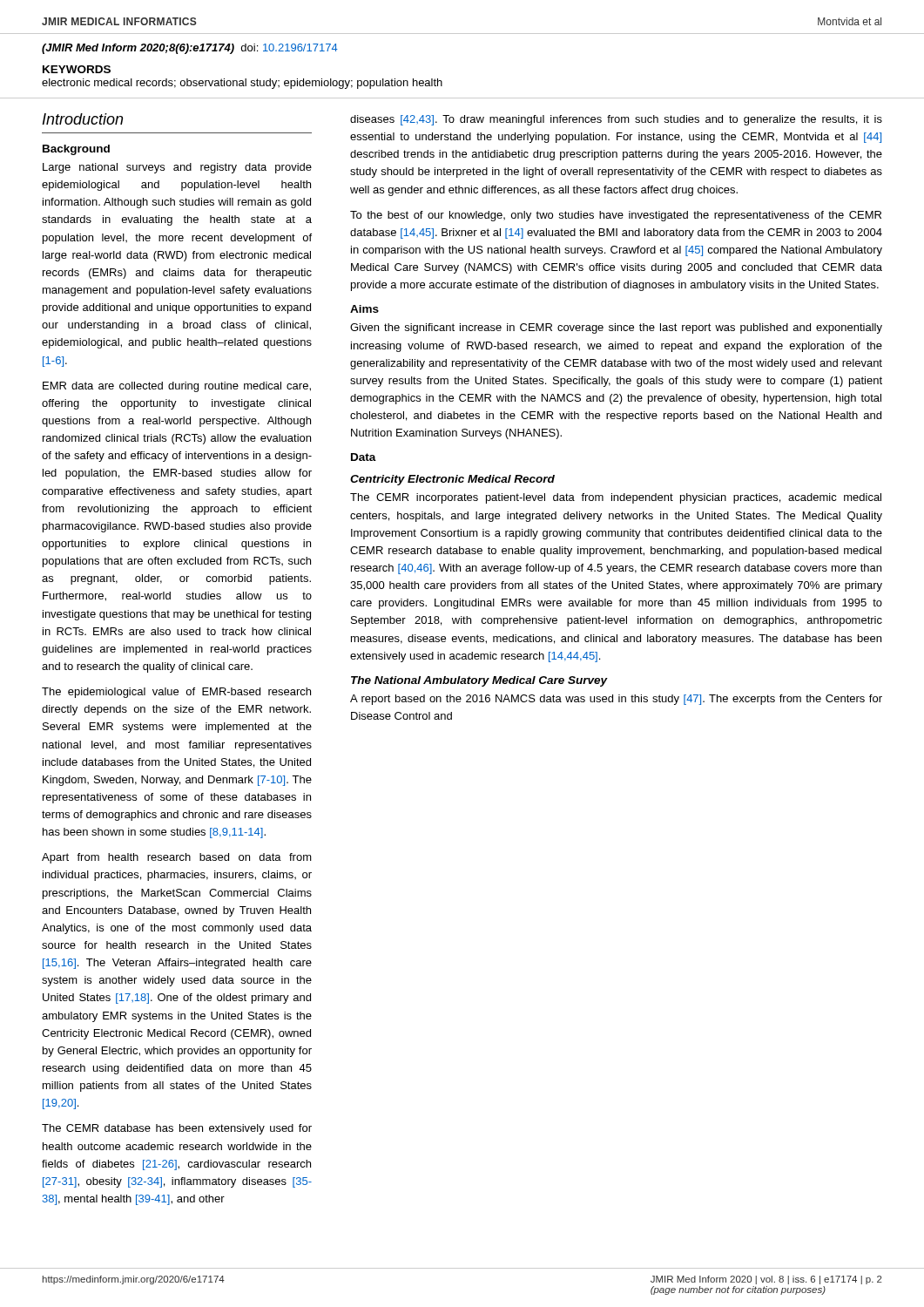Locate the title
924x1307 pixels.
(177, 122)
